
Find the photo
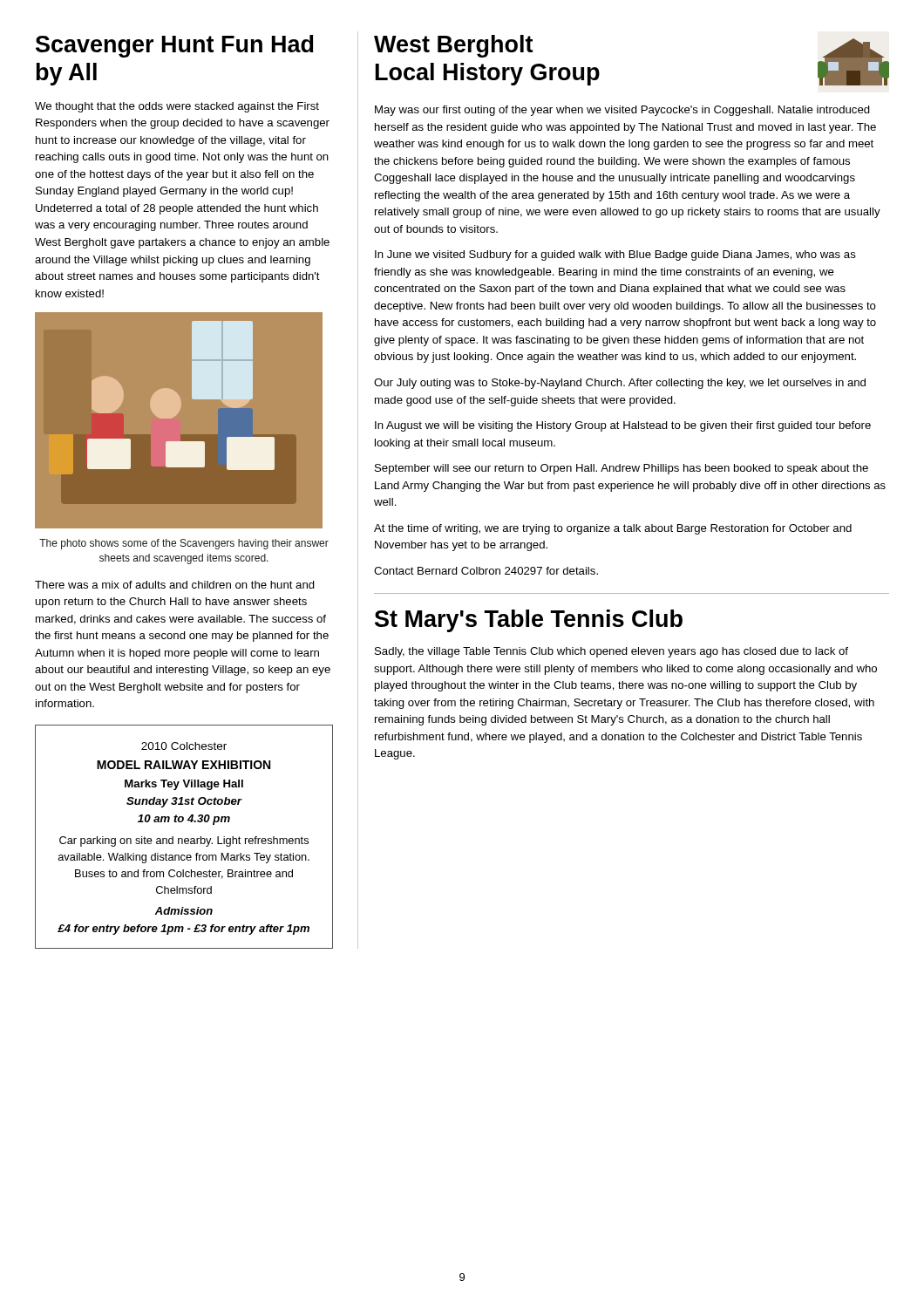tap(184, 422)
